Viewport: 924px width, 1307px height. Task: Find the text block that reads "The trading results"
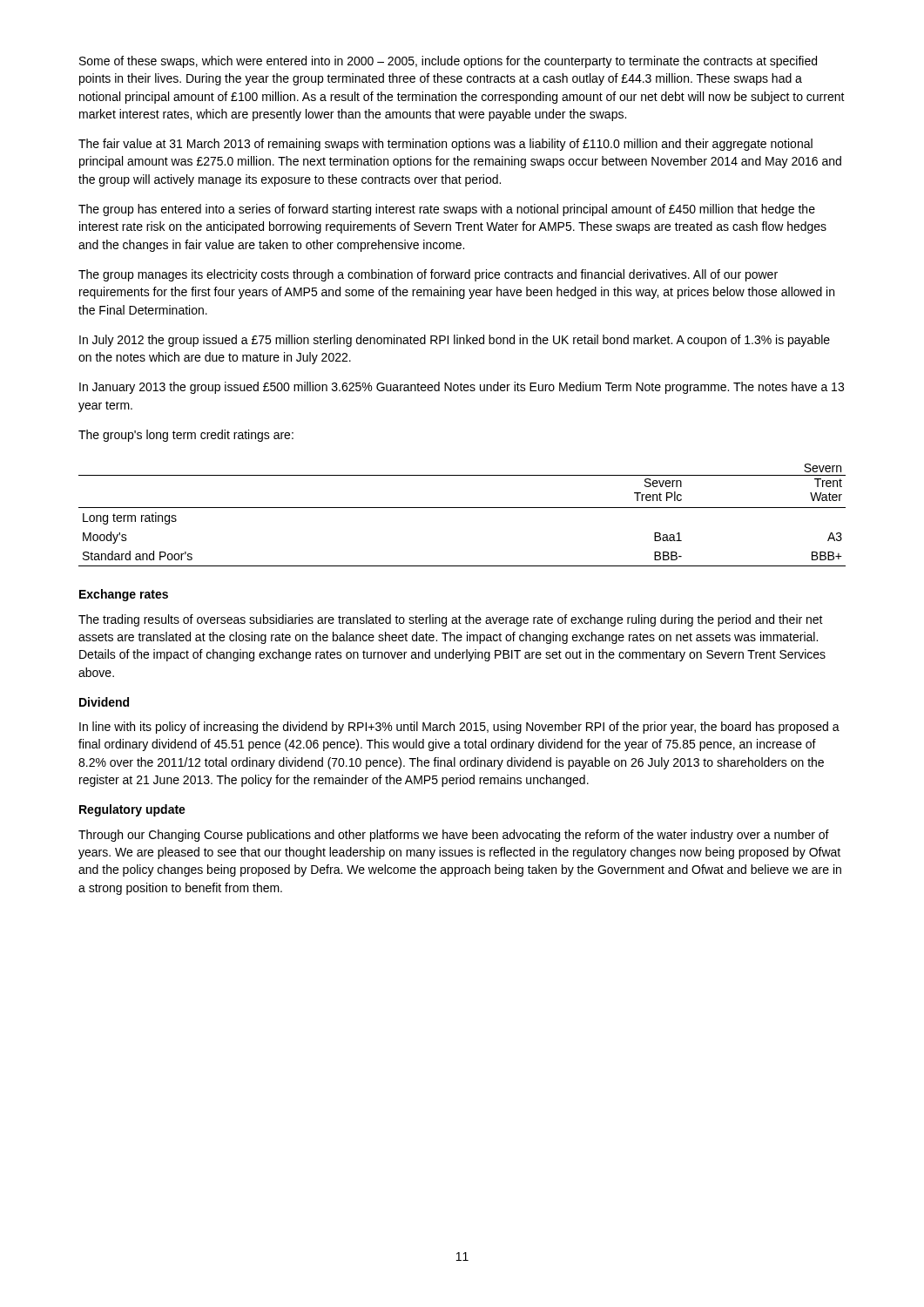coord(462,646)
